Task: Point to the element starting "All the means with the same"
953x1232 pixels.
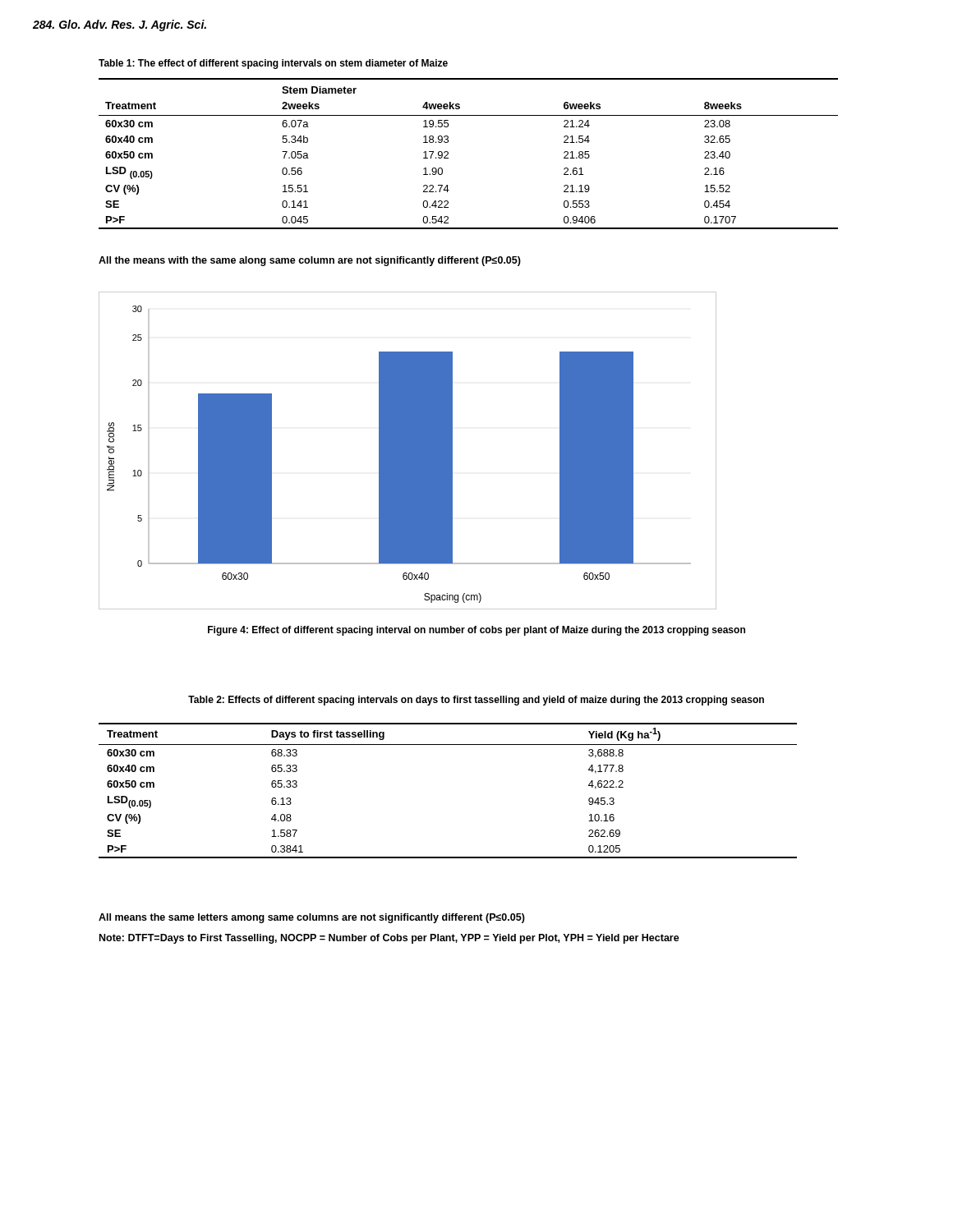Action: (x=310, y=260)
